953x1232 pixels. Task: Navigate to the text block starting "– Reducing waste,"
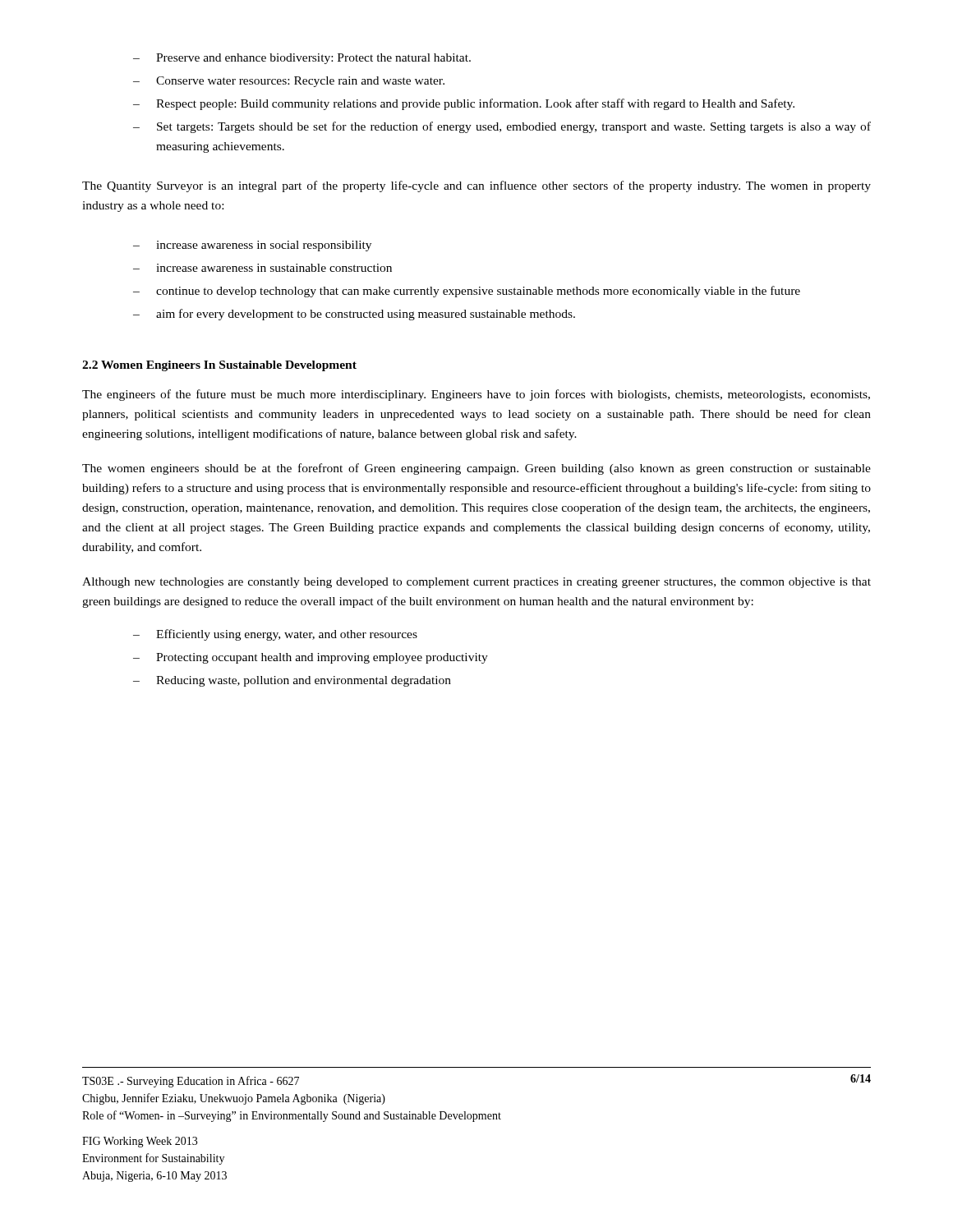tap(292, 681)
